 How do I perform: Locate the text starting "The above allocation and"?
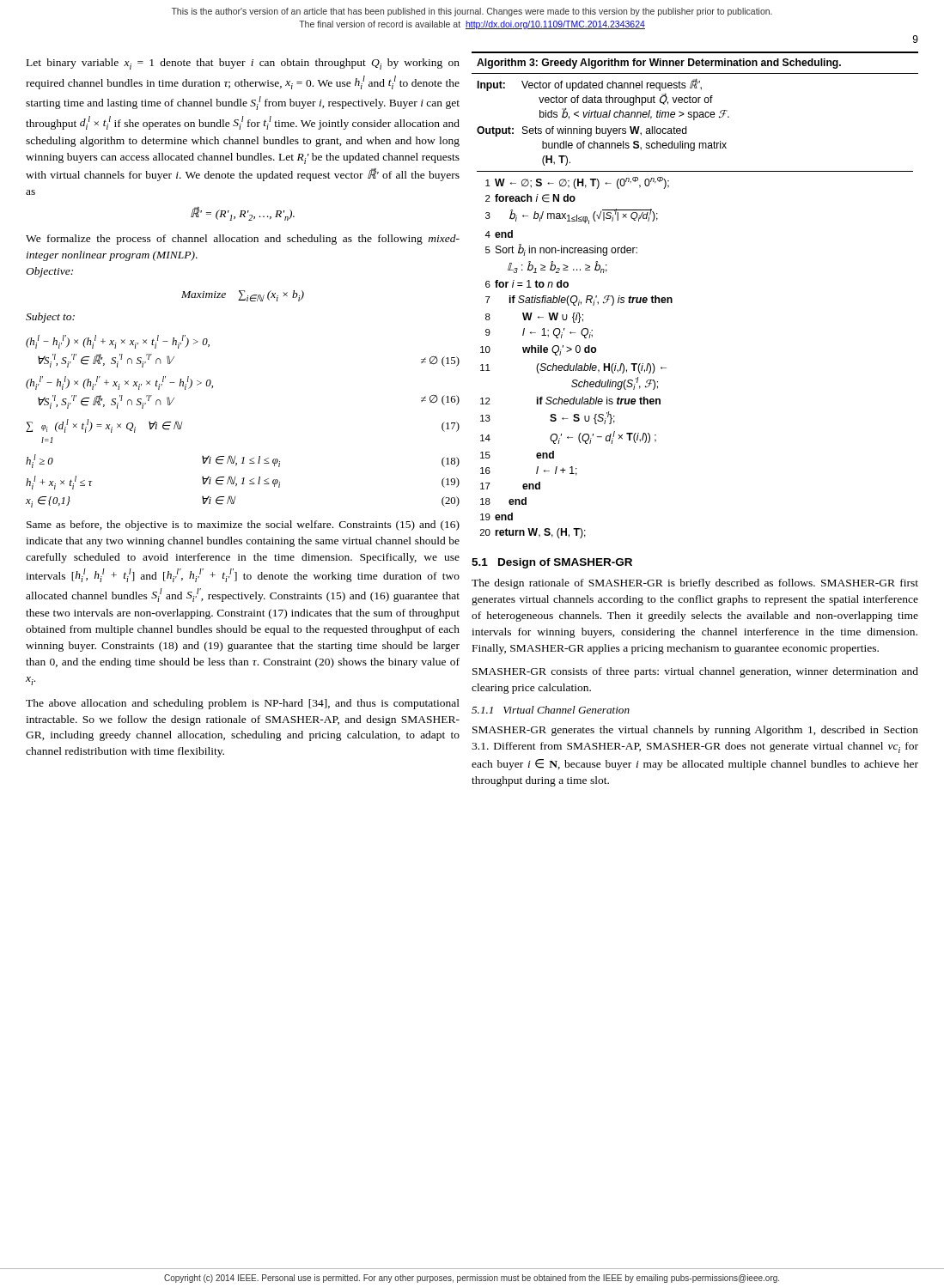(x=243, y=727)
